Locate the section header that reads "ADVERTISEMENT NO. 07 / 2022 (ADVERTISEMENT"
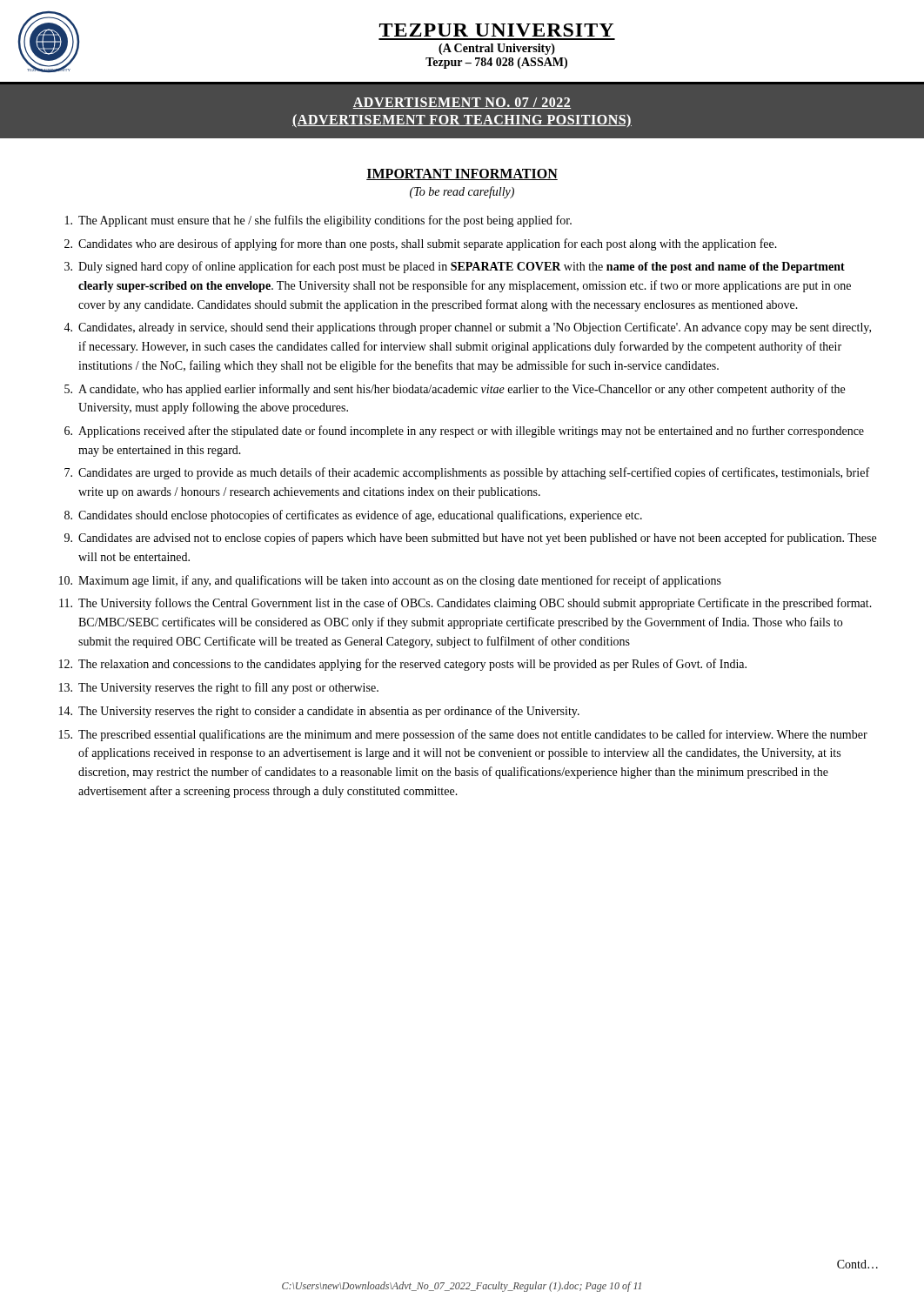This screenshot has height=1305, width=924. point(462,111)
